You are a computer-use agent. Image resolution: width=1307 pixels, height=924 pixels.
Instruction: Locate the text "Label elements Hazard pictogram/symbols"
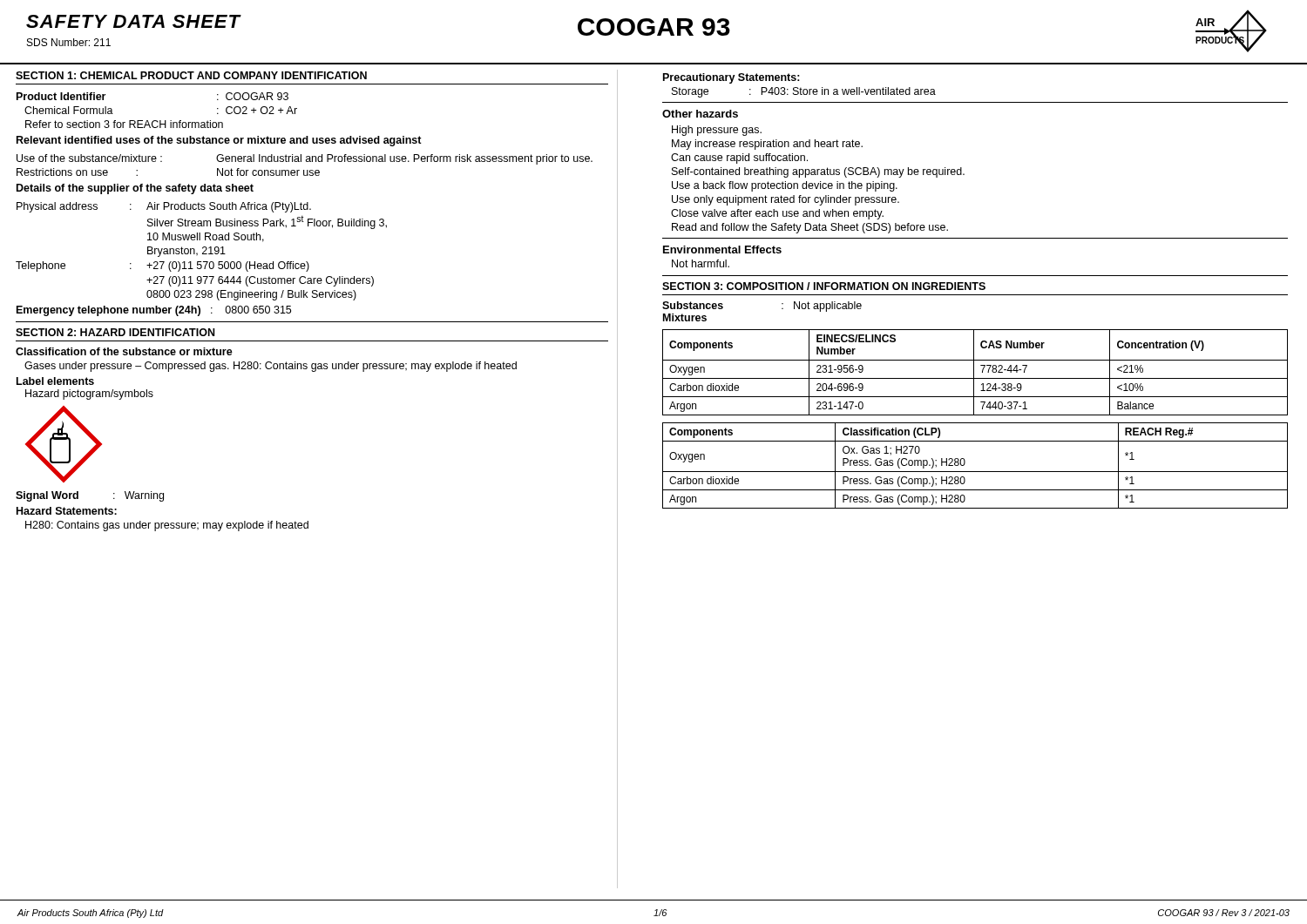click(x=84, y=388)
